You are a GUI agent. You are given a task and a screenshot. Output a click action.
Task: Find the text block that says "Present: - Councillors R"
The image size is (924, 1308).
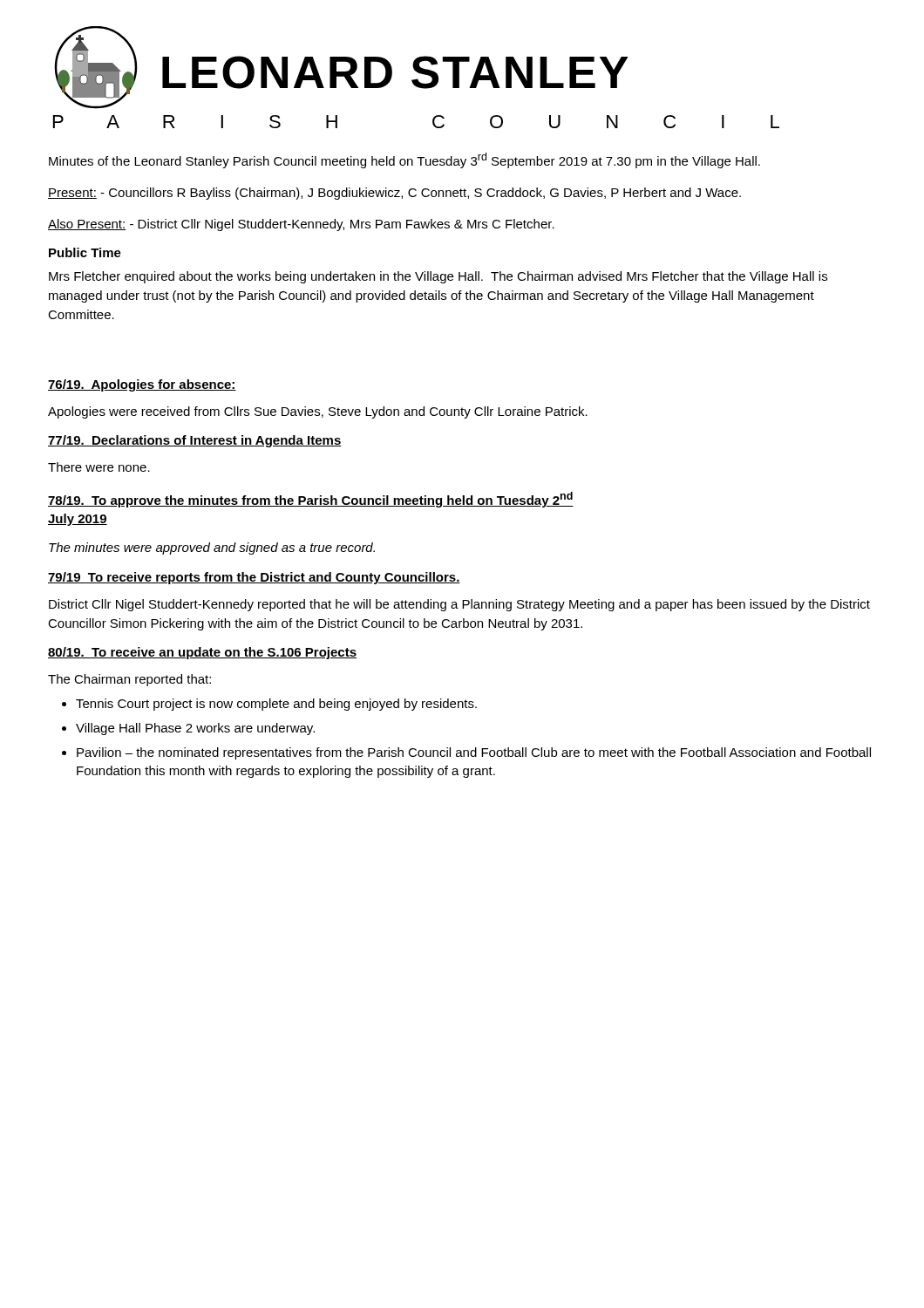pyautogui.click(x=395, y=192)
